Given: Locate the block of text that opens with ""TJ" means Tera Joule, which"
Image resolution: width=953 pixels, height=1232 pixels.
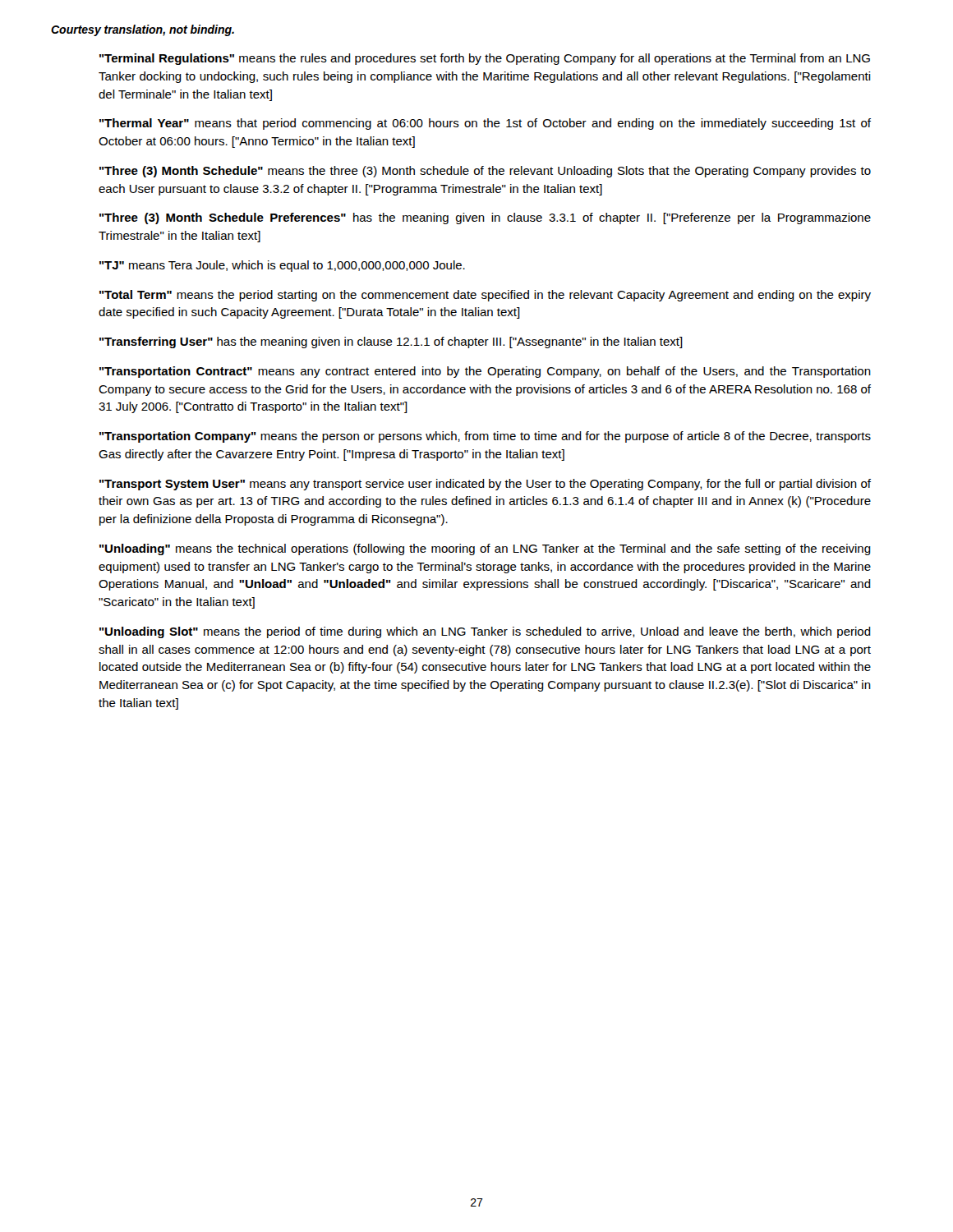Looking at the screenshot, I should pyautogui.click(x=282, y=265).
